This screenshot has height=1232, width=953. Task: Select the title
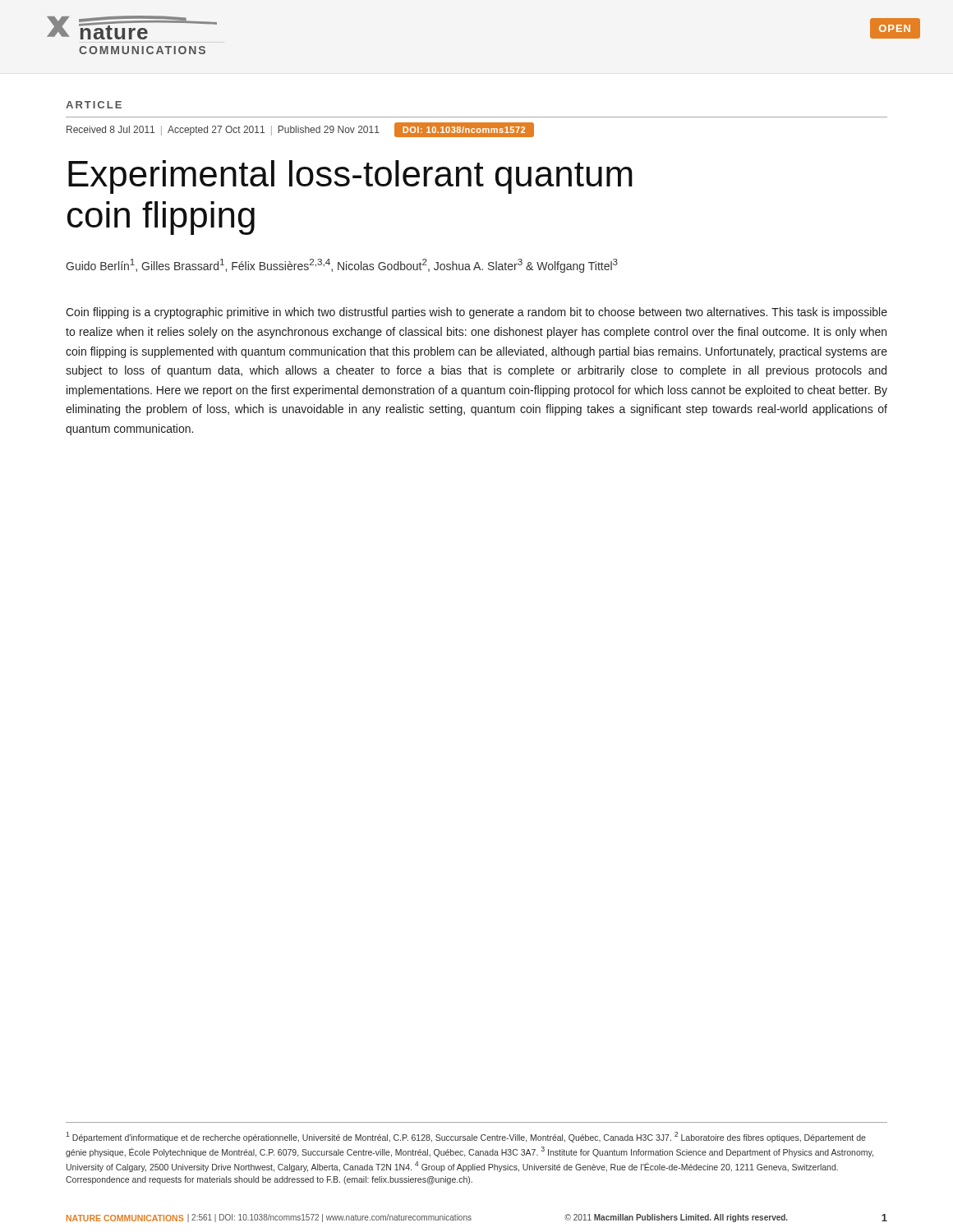pyautogui.click(x=350, y=194)
